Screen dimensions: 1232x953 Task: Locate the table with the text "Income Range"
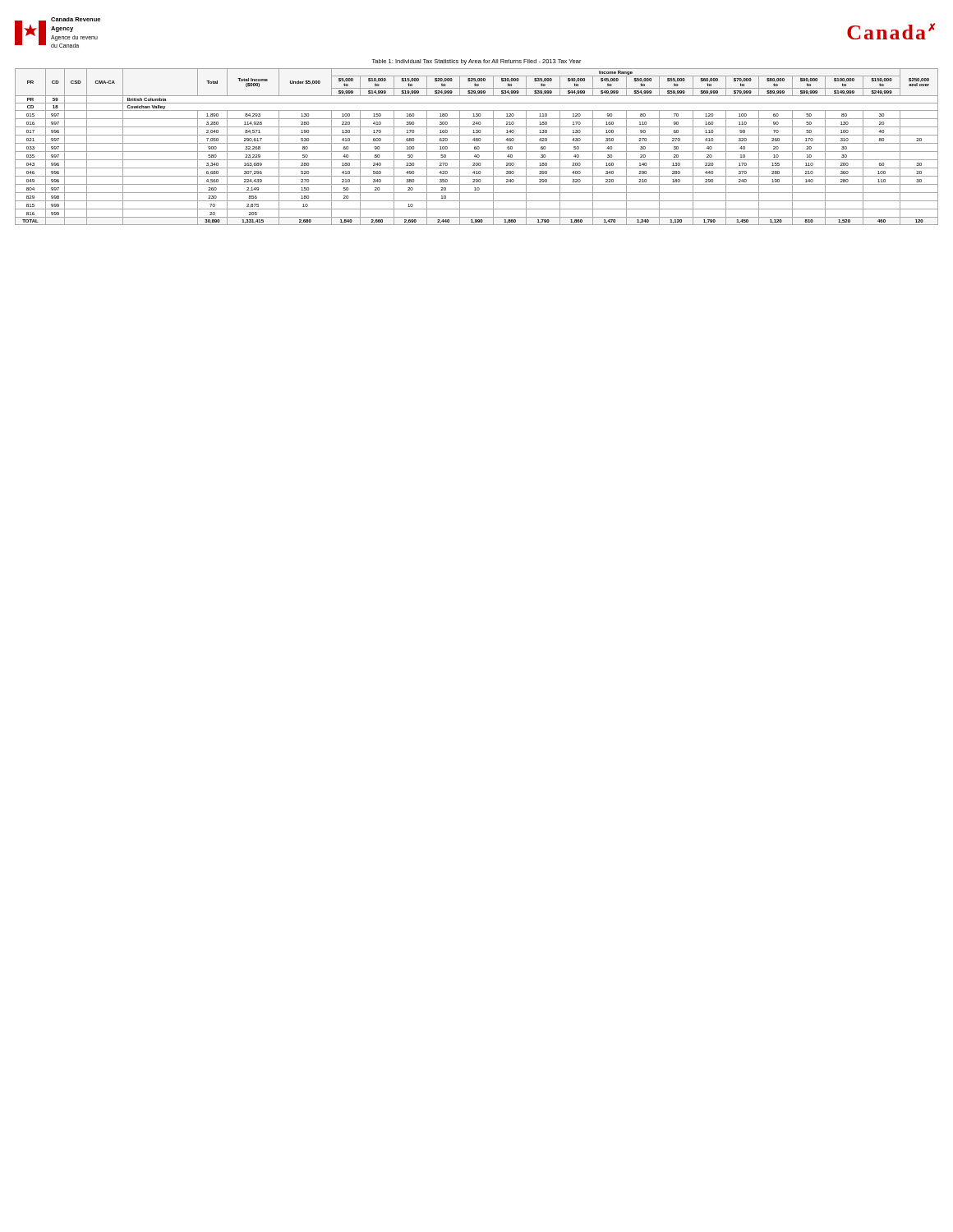tap(476, 146)
